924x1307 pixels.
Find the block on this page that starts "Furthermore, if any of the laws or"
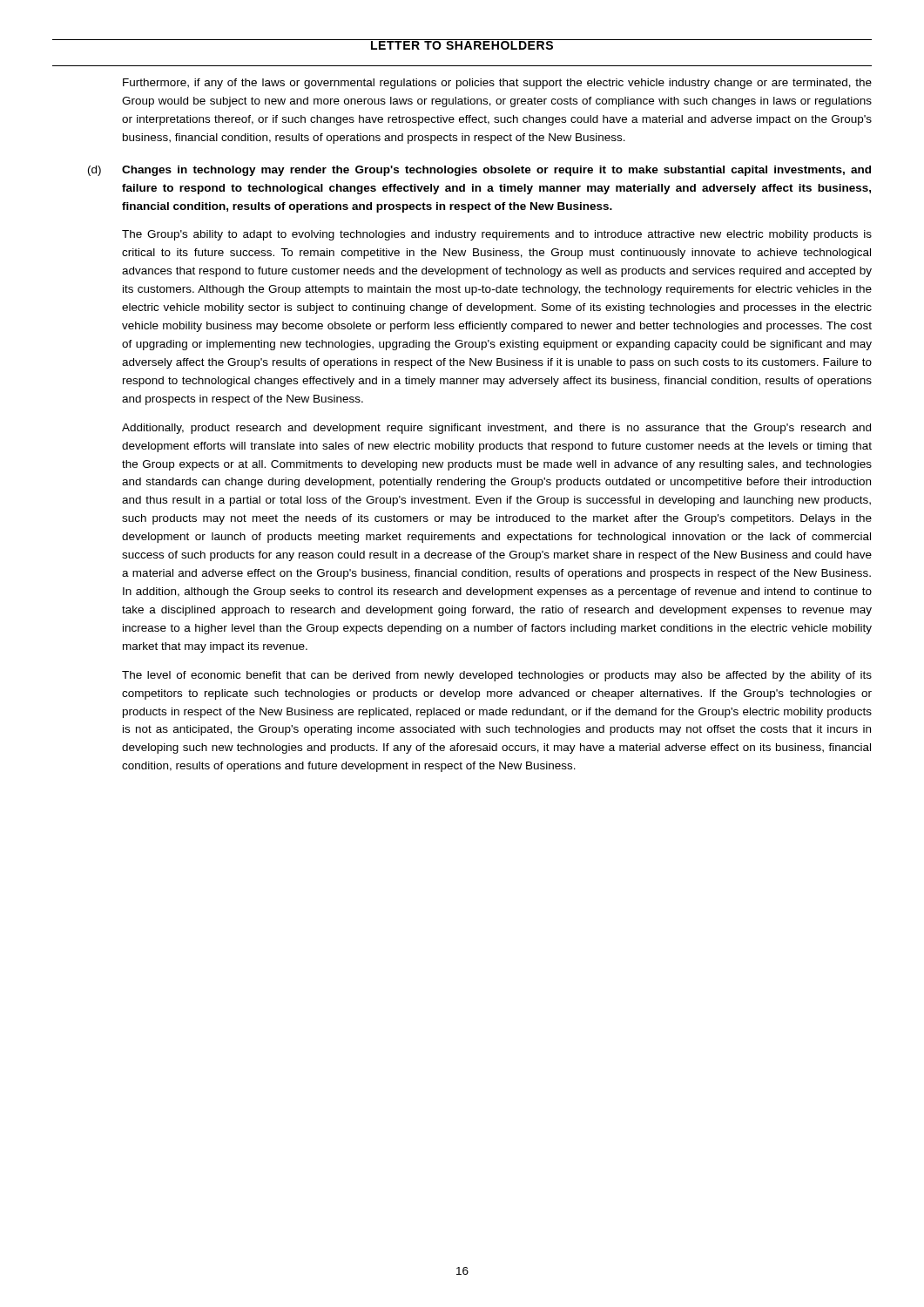pyautogui.click(x=497, y=110)
